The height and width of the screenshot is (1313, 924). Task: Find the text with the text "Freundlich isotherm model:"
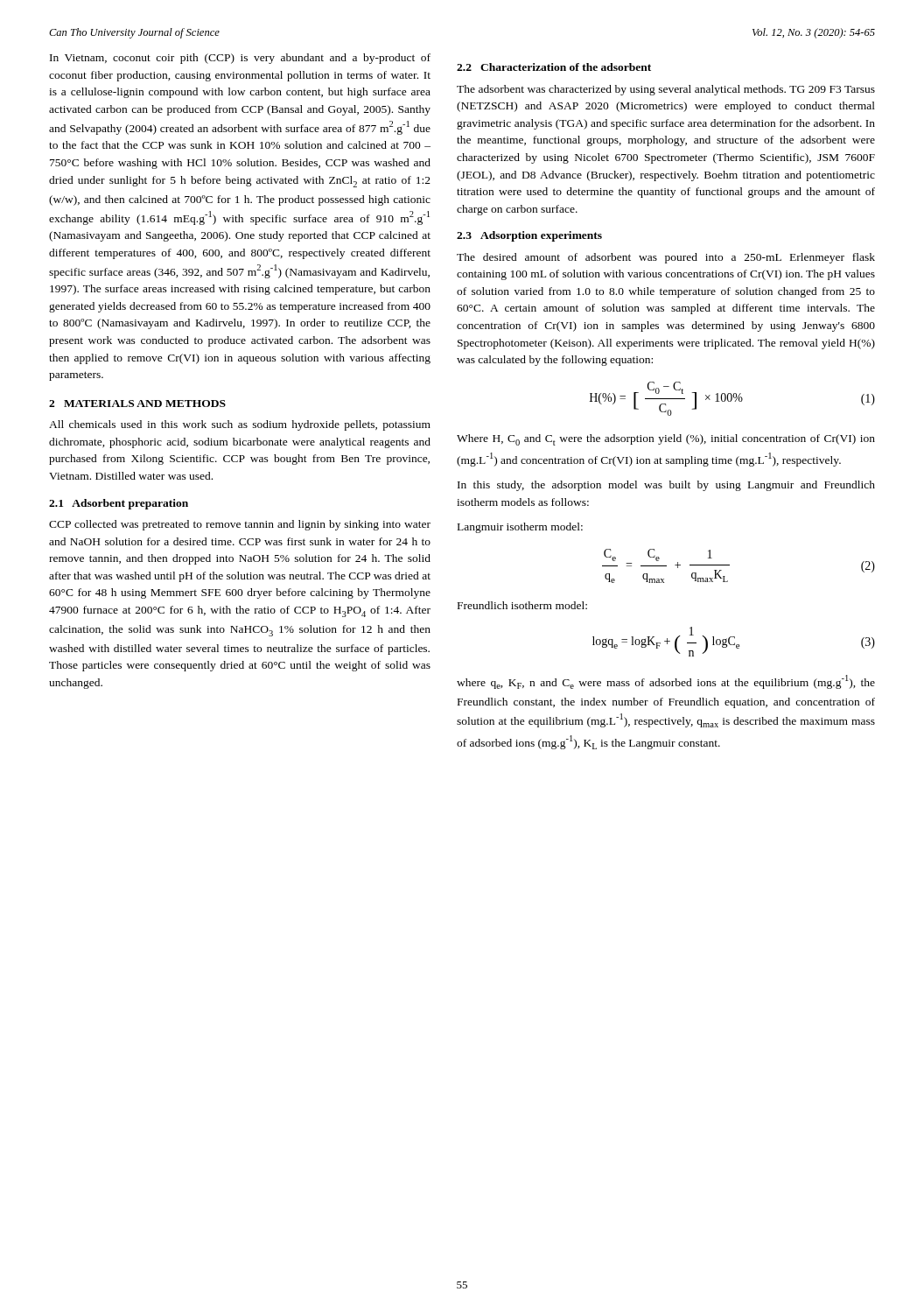pos(522,605)
